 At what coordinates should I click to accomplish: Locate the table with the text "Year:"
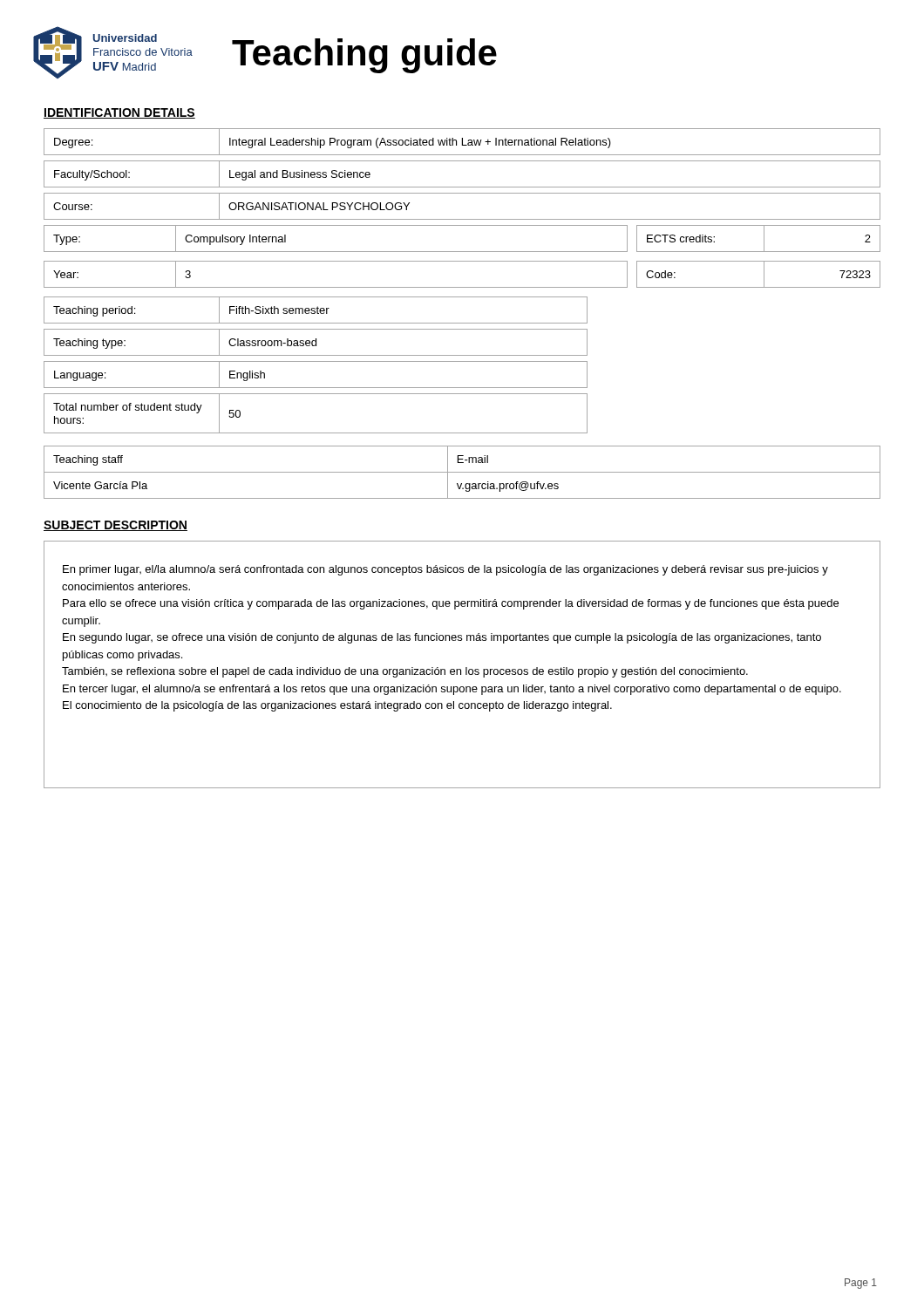(x=462, y=274)
